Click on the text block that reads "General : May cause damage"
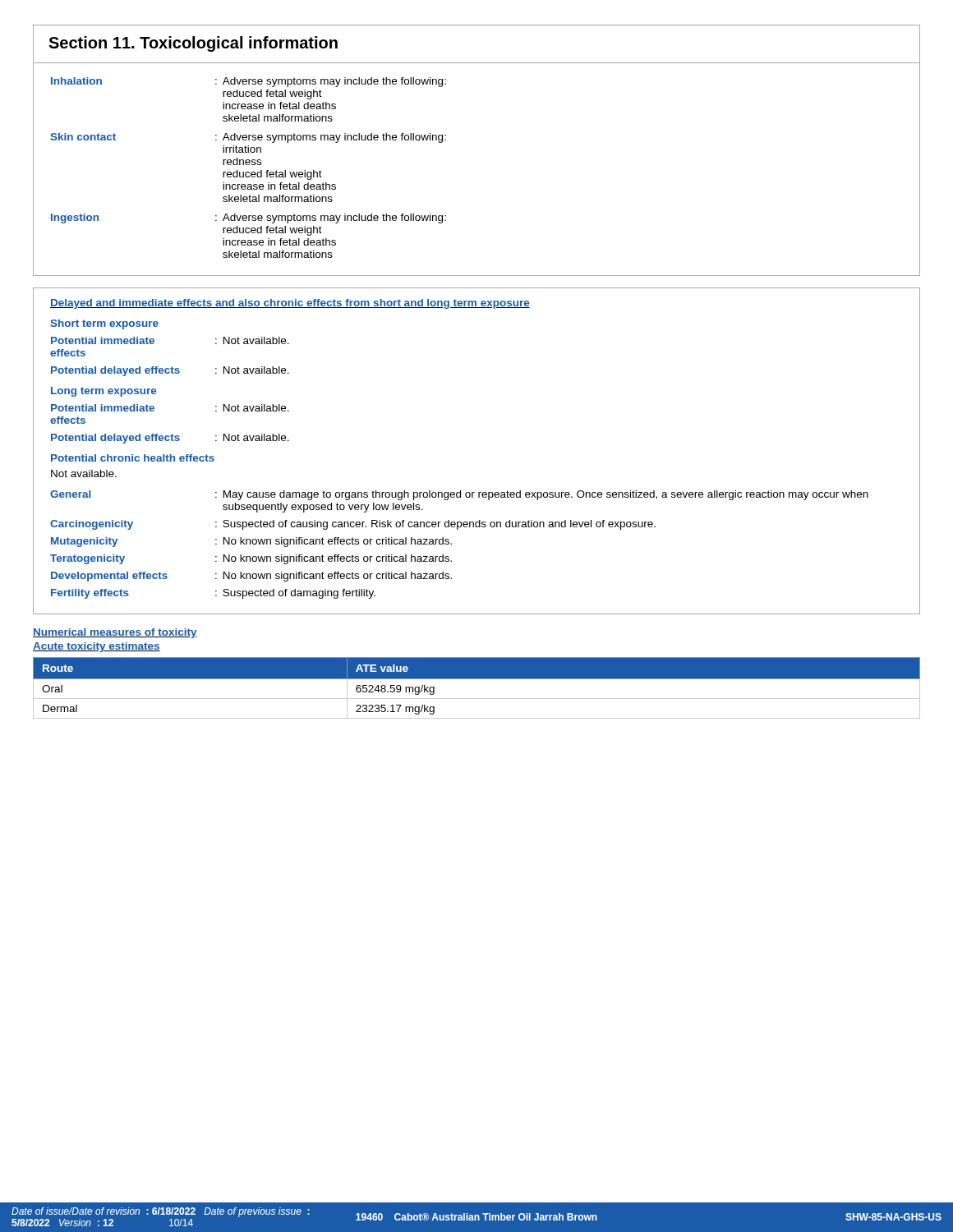 point(476,500)
